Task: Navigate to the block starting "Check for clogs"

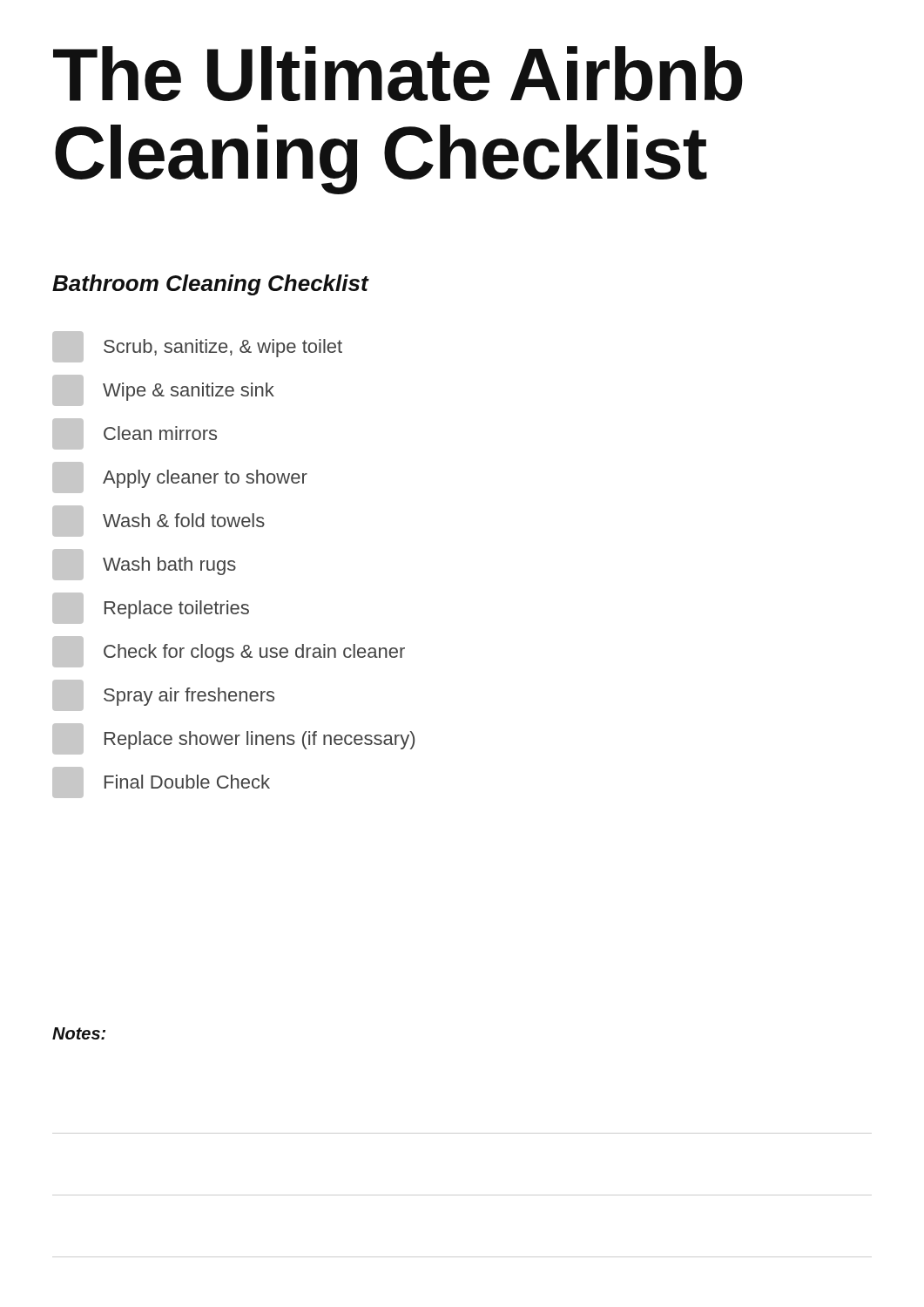Action: tap(229, 652)
